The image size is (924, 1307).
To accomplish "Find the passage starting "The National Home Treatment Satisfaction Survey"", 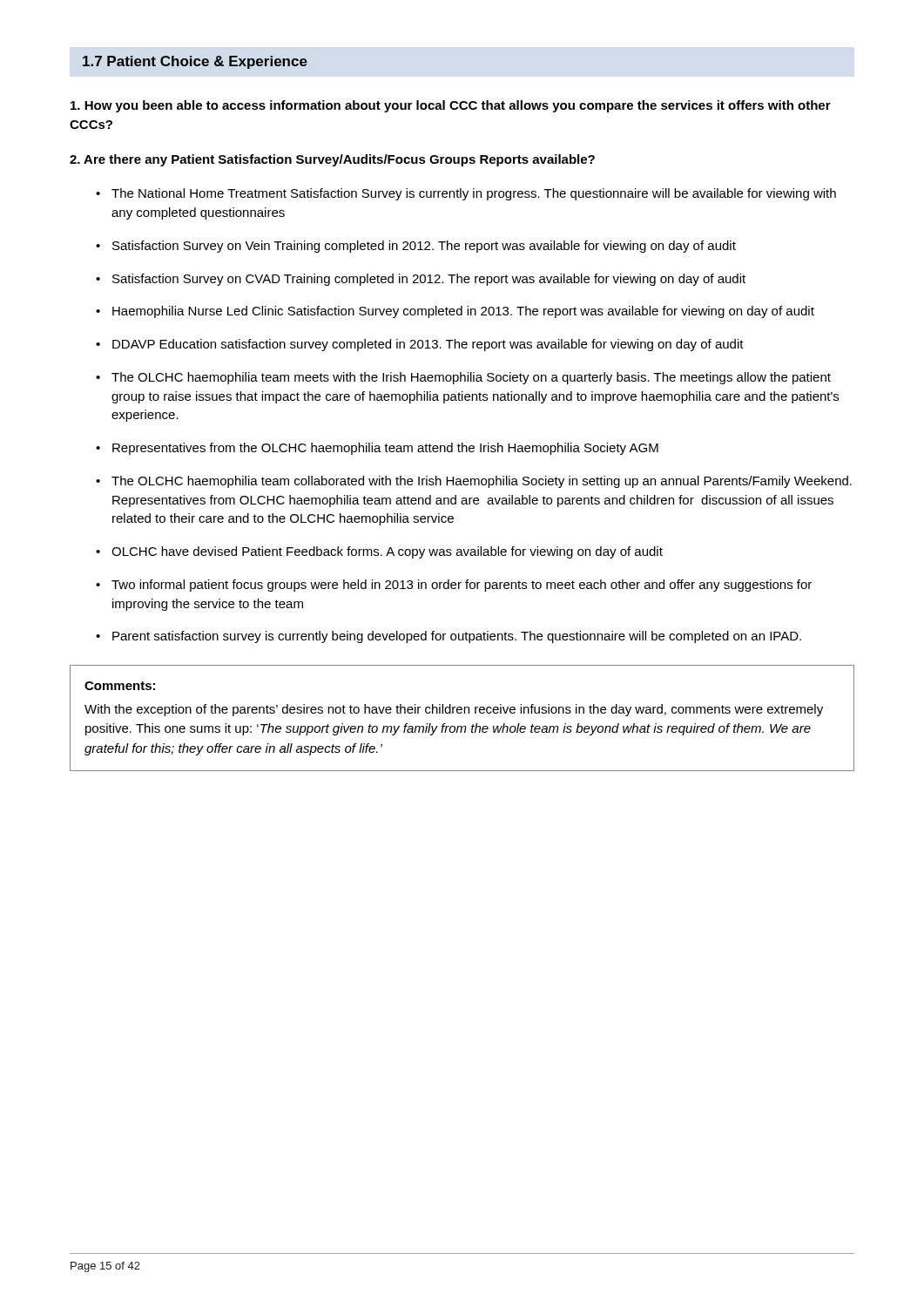I will [x=474, y=203].
